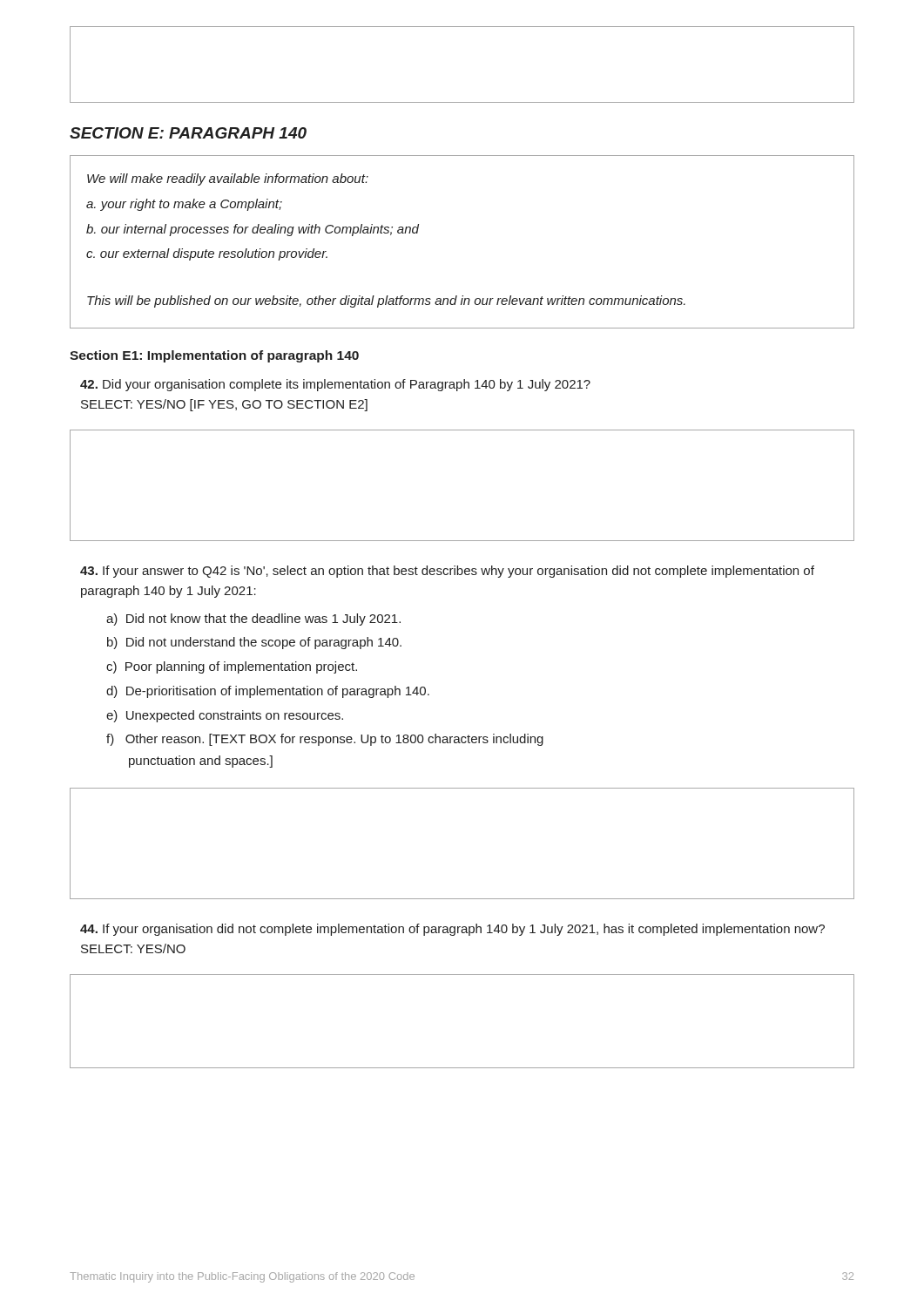This screenshot has width=924, height=1307.
Task: Point to the block beginning "If your answer to"
Action: point(447,572)
